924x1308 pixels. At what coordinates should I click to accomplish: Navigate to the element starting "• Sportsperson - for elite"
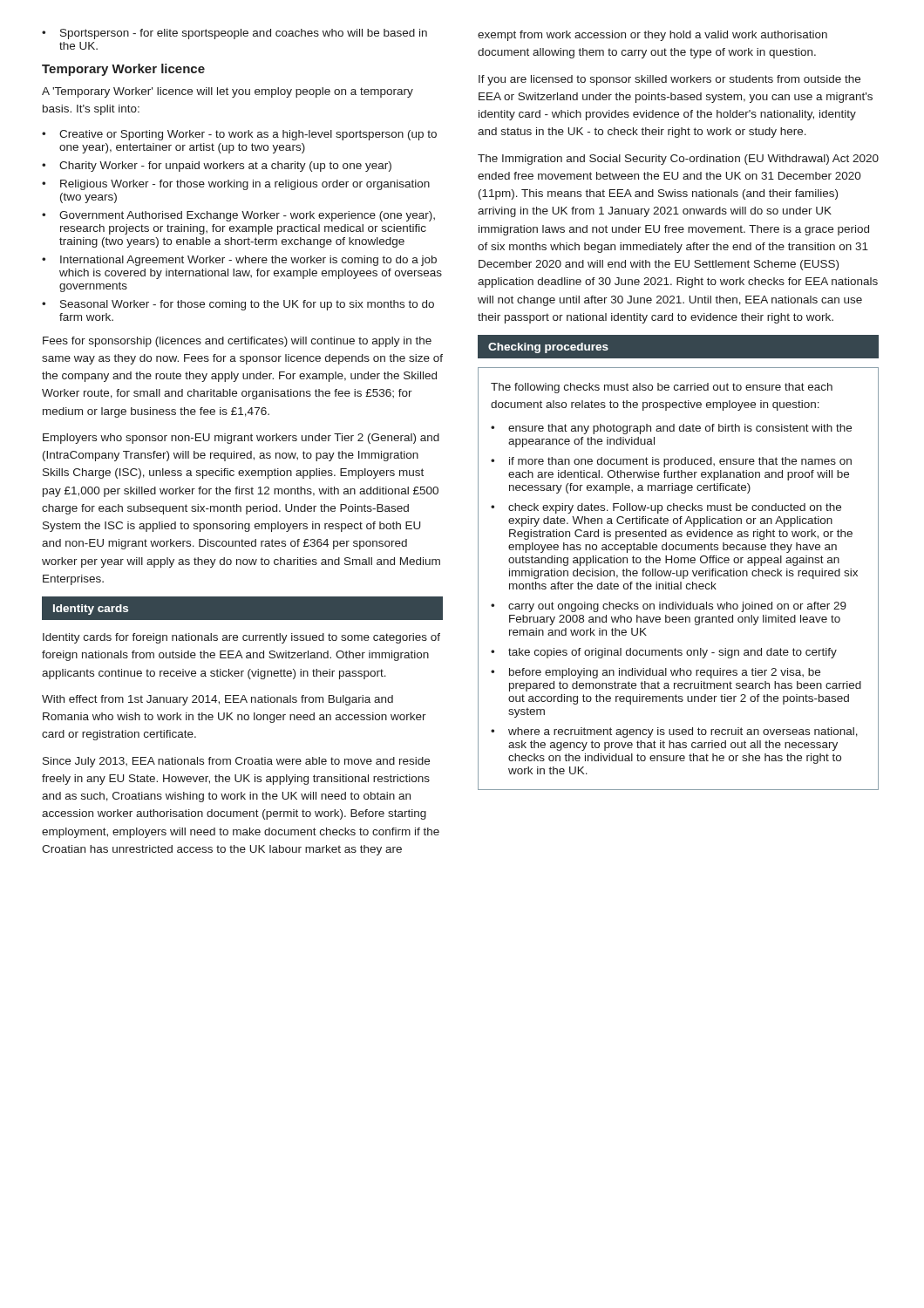[x=242, y=39]
